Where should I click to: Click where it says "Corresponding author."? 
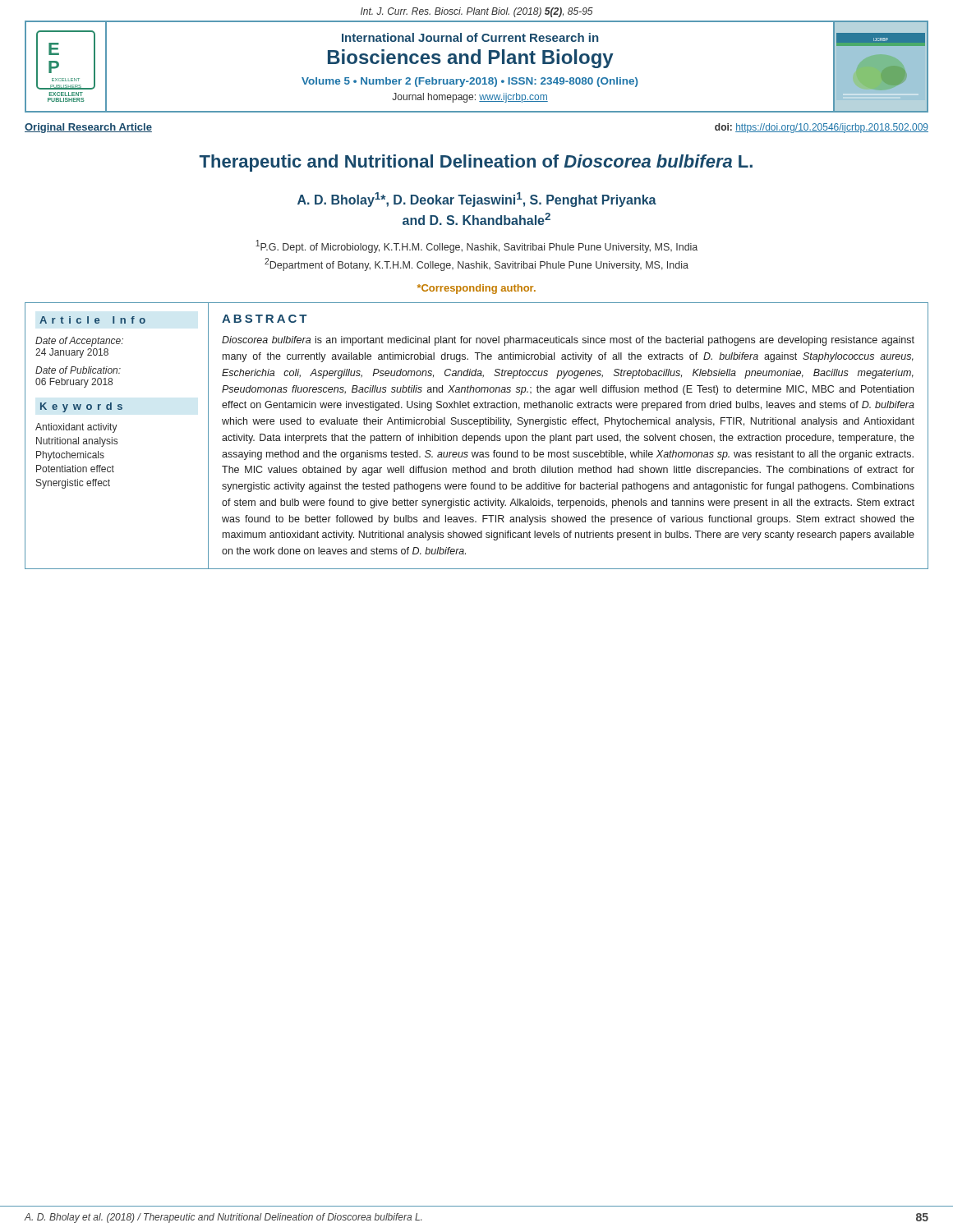point(476,288)
